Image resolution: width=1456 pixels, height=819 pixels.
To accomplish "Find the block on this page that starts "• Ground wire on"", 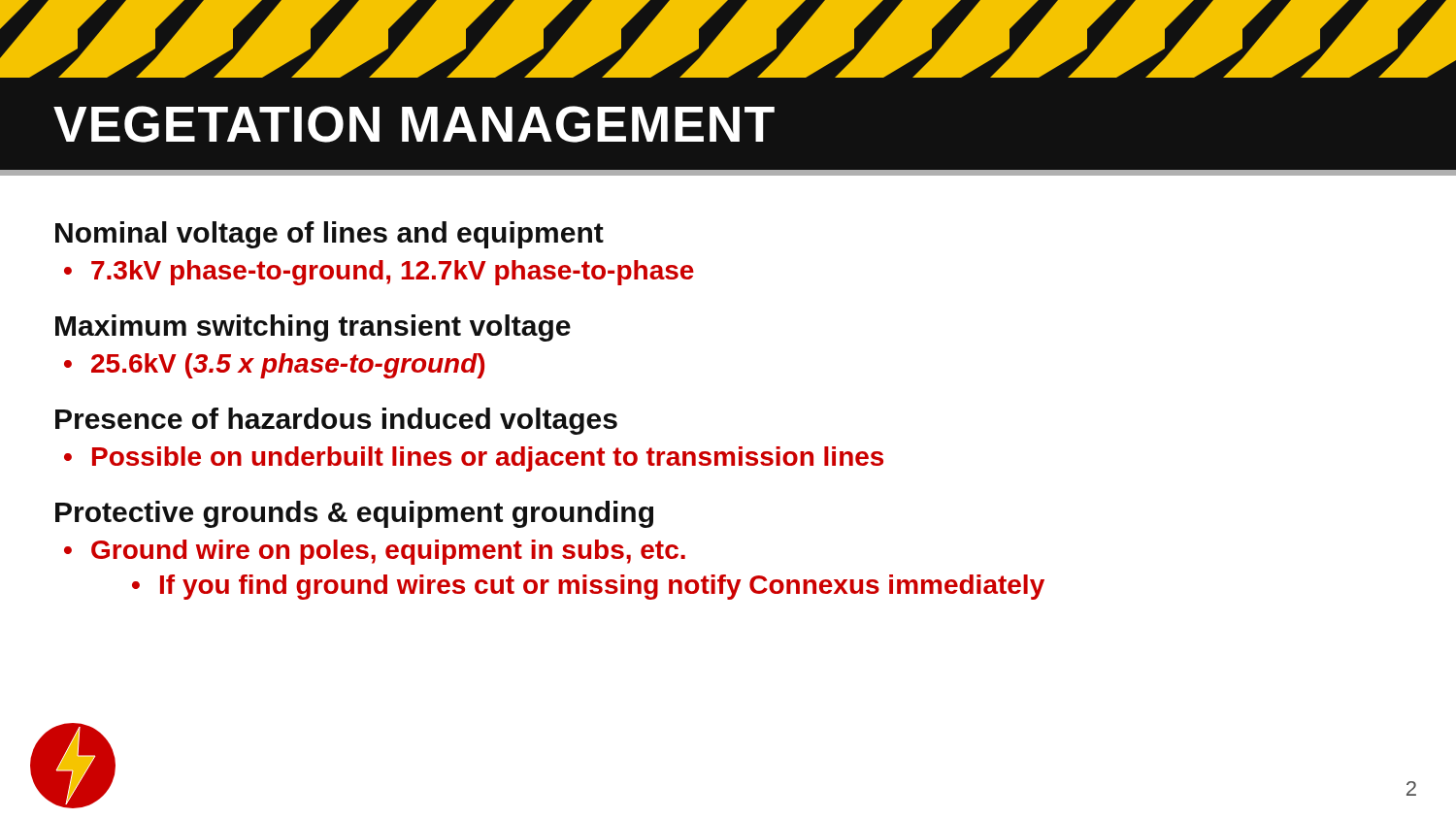I will click(375, 550).
